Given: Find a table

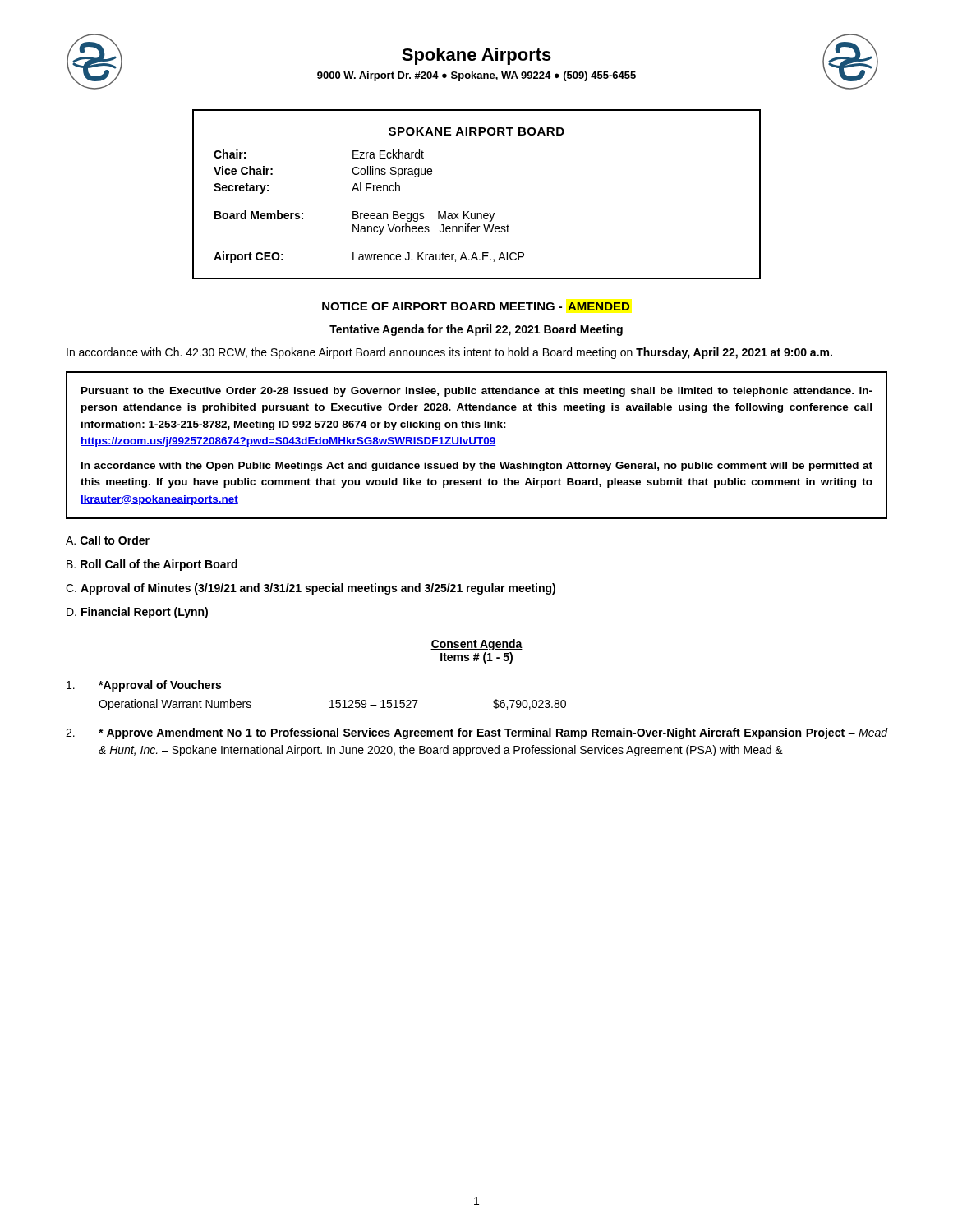Looking at the screenshot, I should pos(476,194).
